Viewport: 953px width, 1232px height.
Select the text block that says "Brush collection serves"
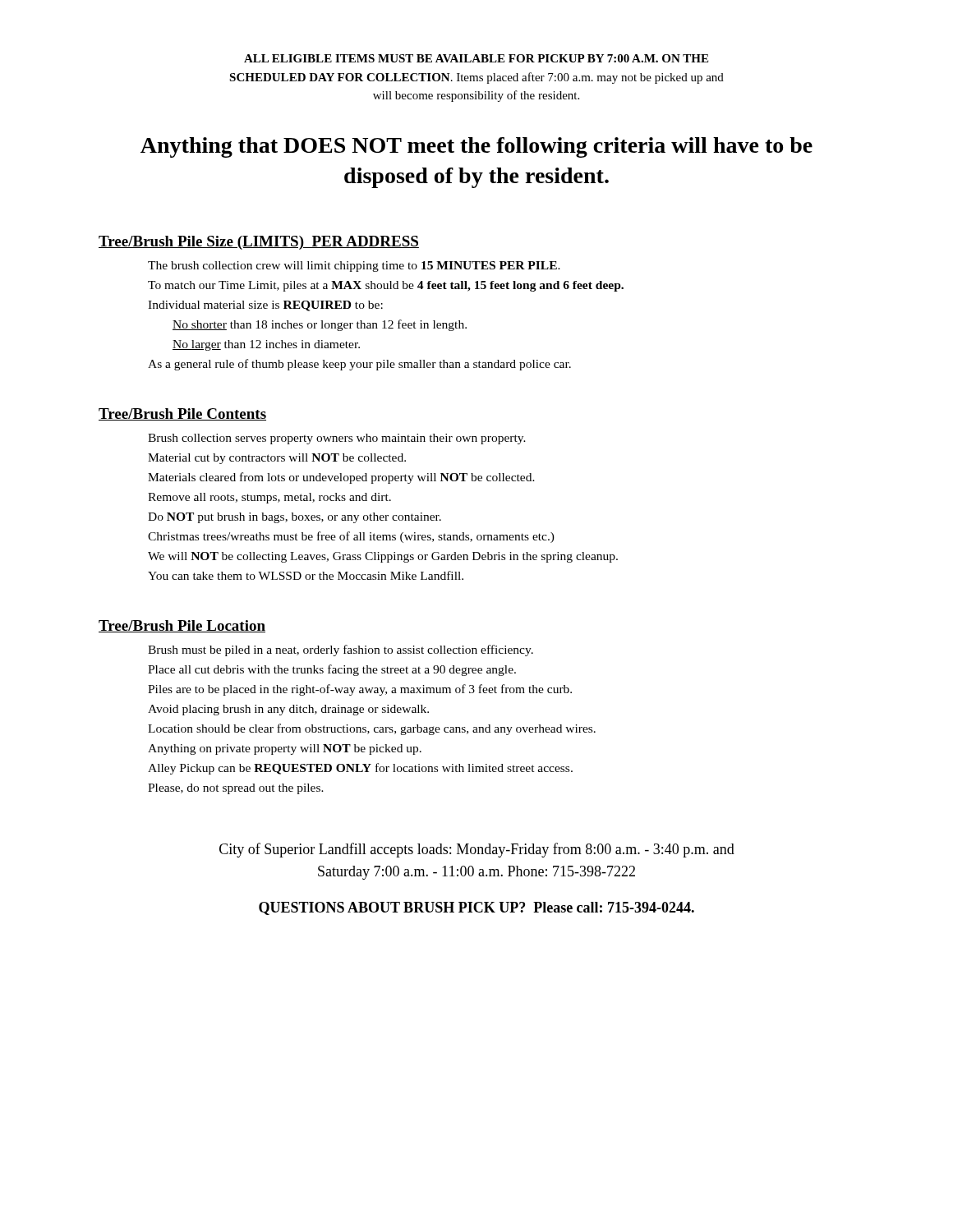pyautogui.click(x=337, y=439)
